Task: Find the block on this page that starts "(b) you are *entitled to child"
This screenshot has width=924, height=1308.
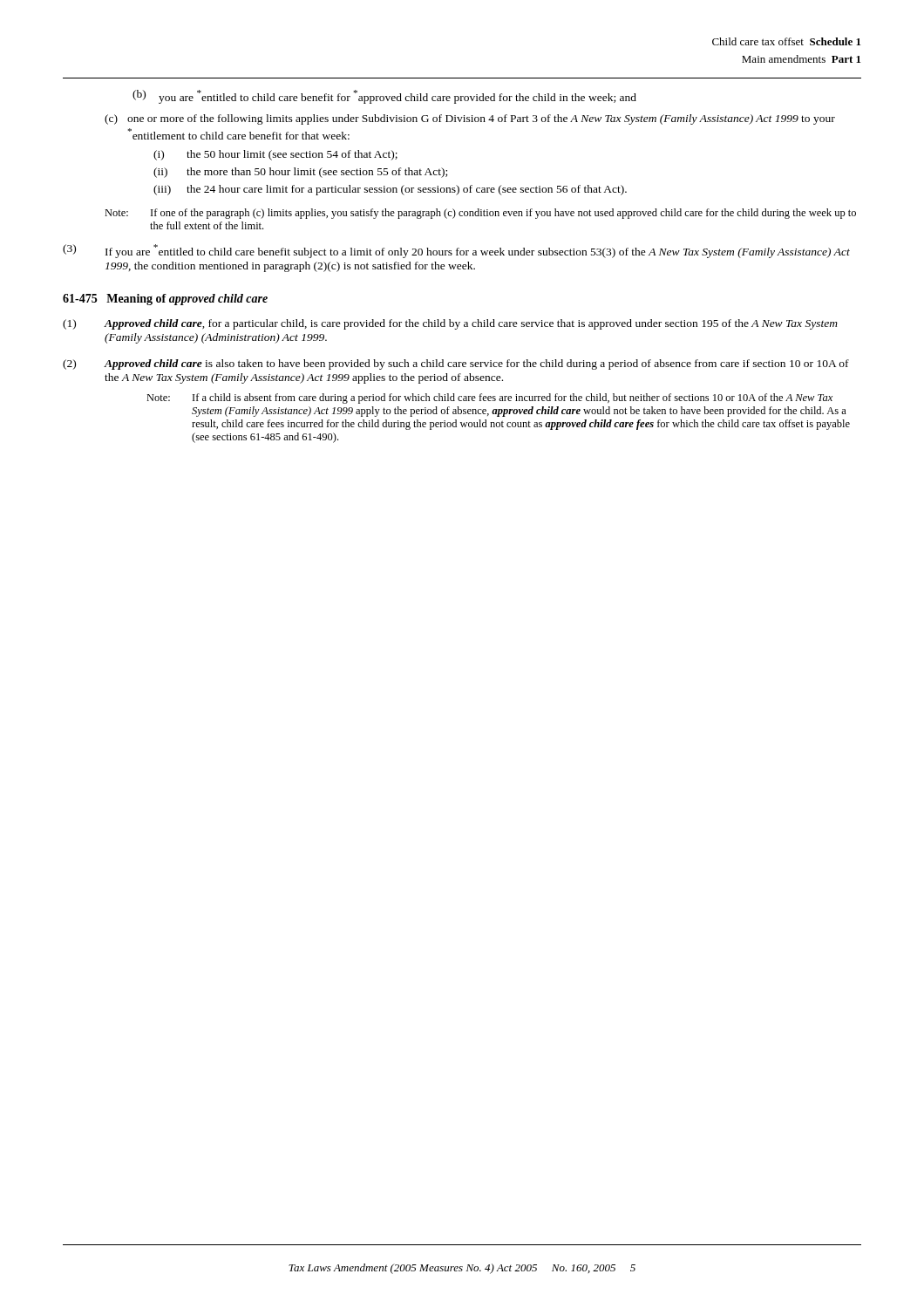Action: pyautogui.click(x=497, y=96)
